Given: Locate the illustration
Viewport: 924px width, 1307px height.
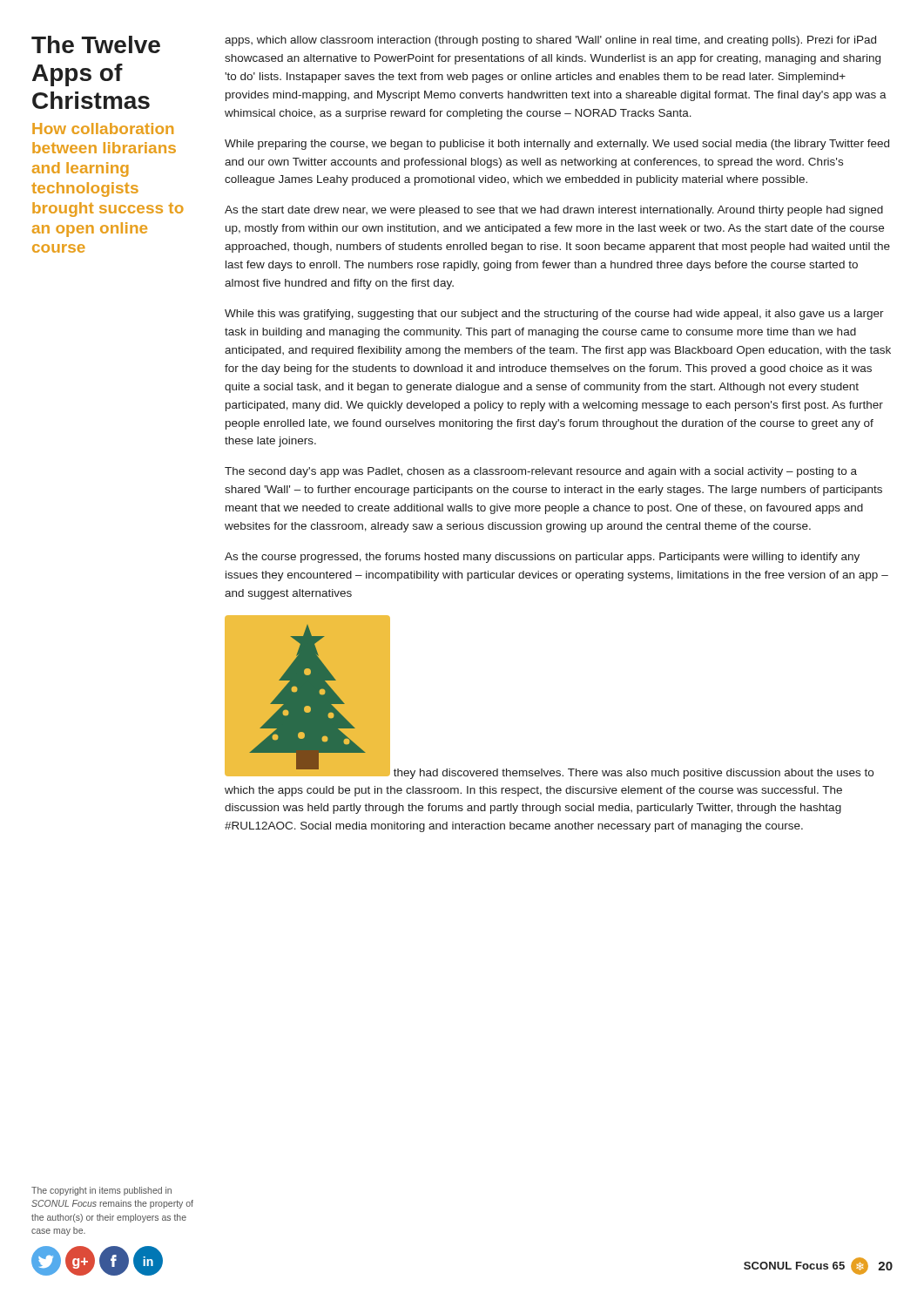Looking at the screenshot, I should tap(307, 698).
